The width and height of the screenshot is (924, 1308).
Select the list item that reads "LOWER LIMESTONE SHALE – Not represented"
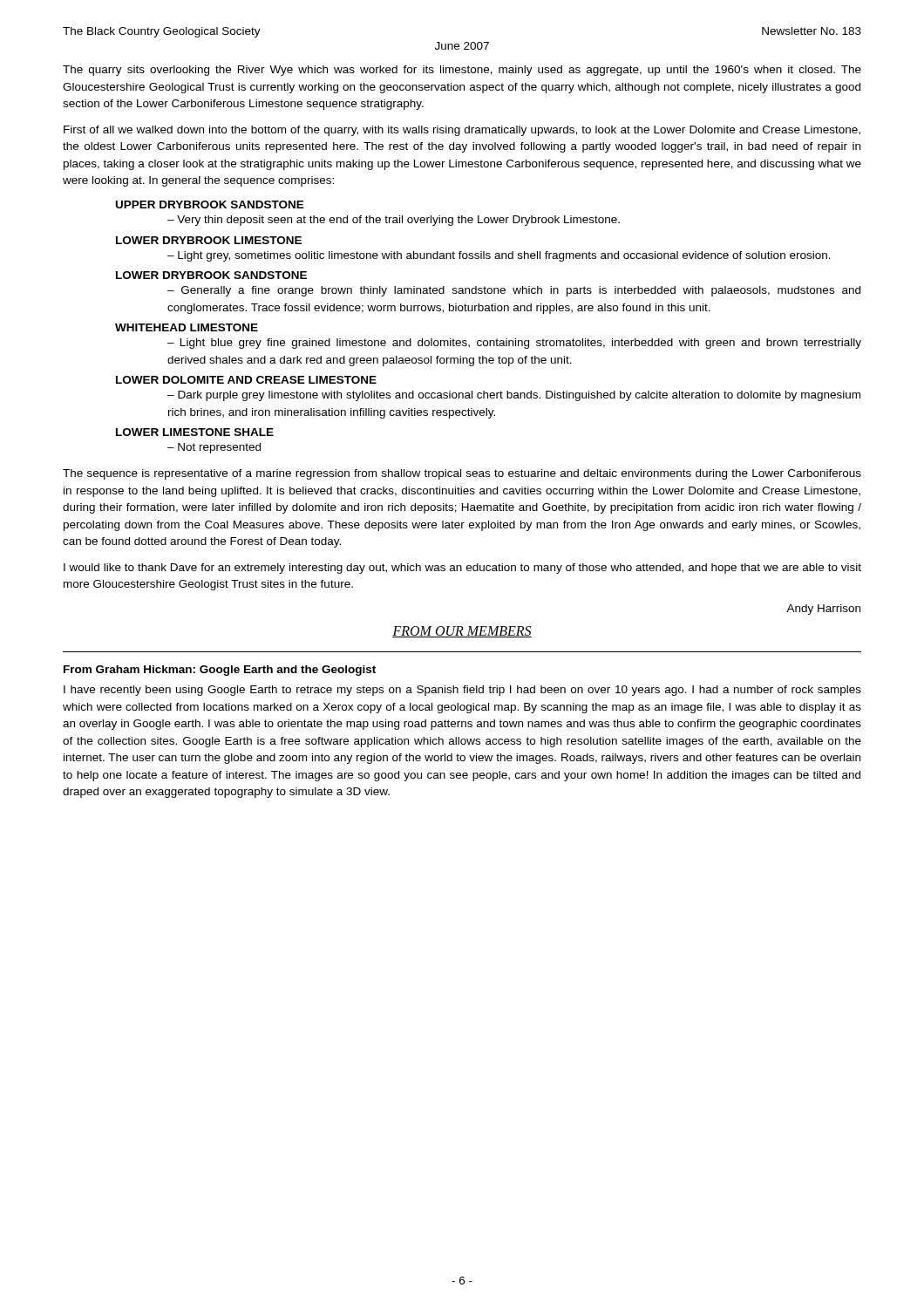195,432
